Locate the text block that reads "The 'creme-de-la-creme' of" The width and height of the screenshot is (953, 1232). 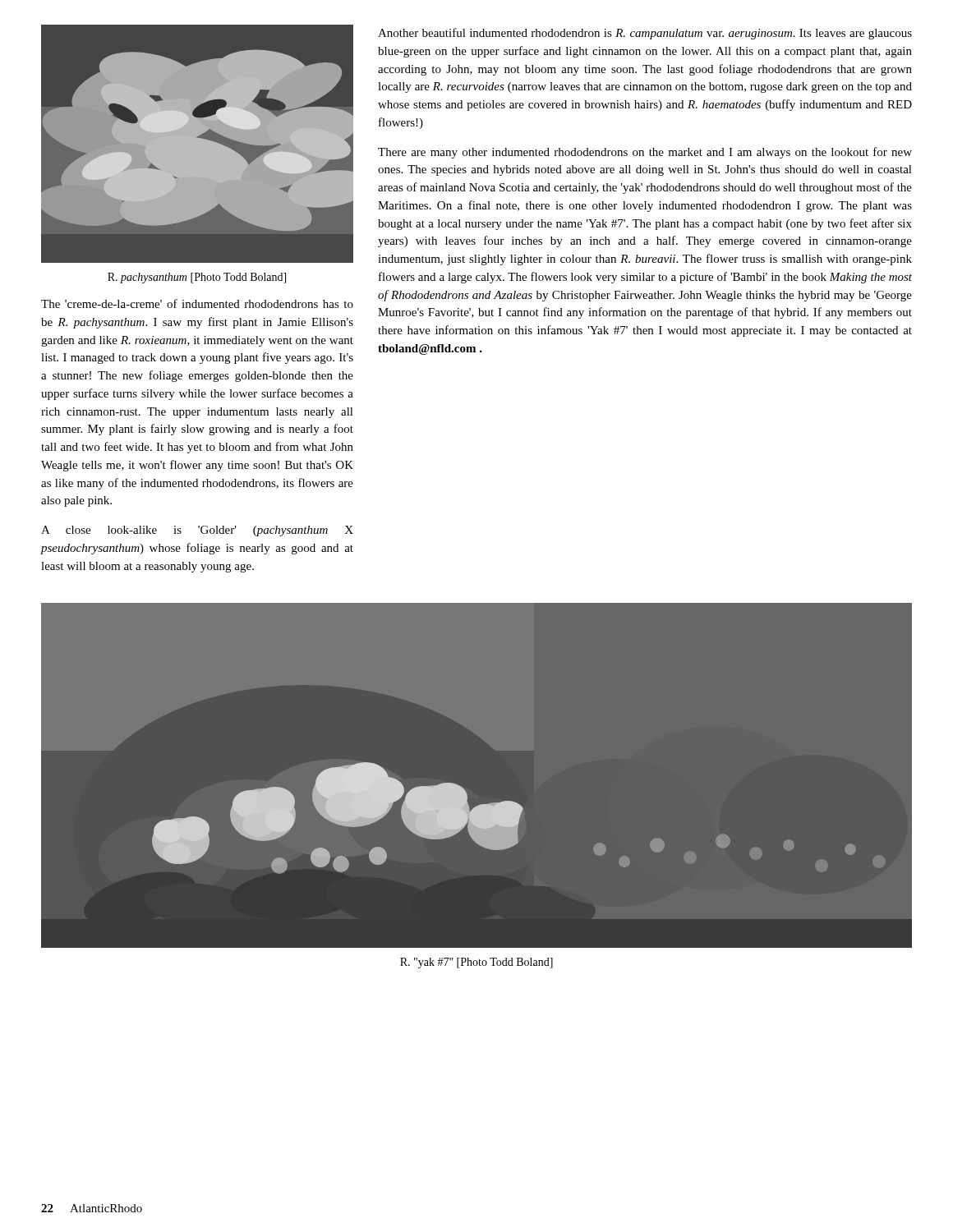tap(197, 435)
